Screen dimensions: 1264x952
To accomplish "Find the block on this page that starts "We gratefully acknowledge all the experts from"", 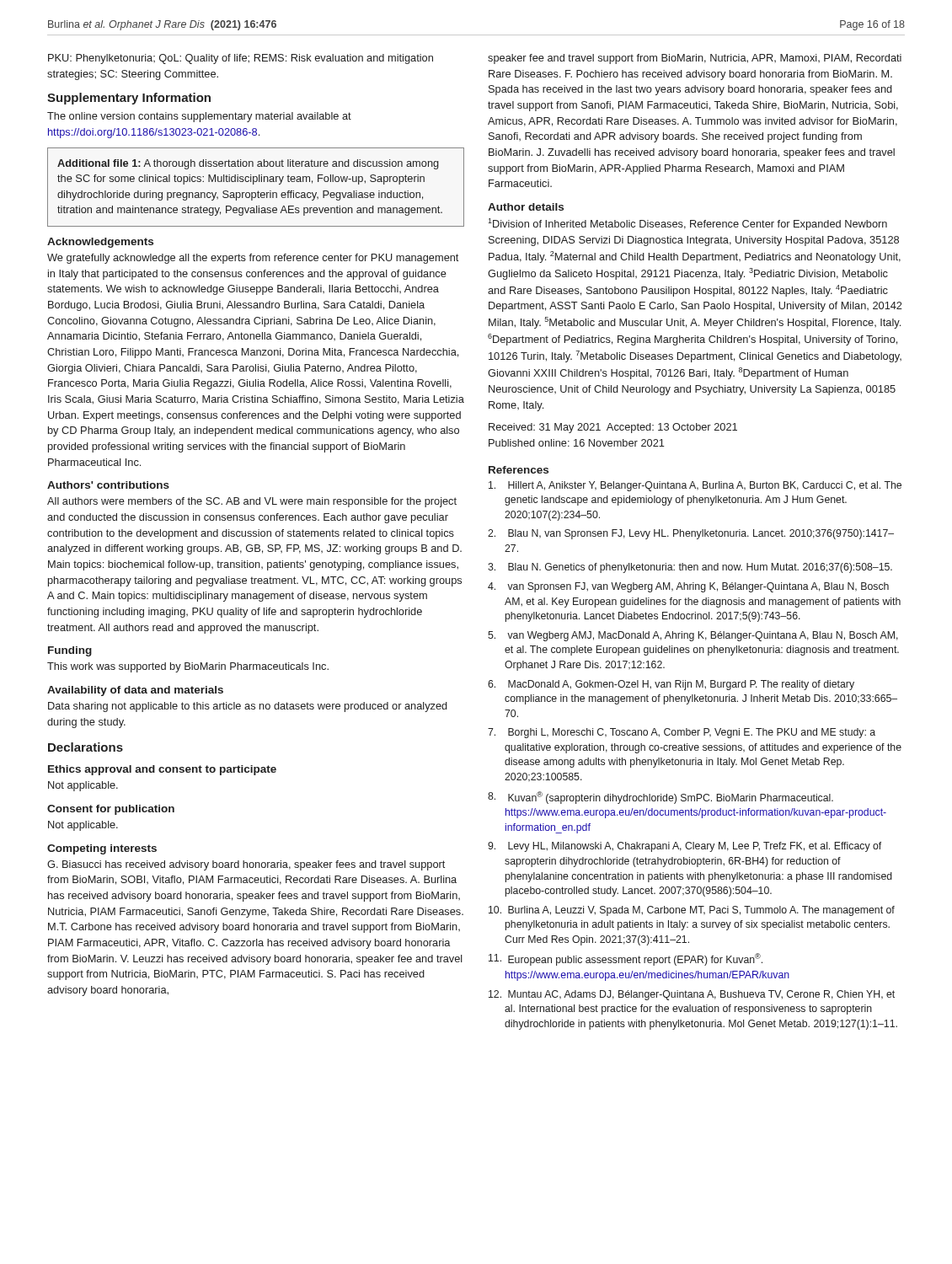I will pyautogui.click(x=256, y=360).
